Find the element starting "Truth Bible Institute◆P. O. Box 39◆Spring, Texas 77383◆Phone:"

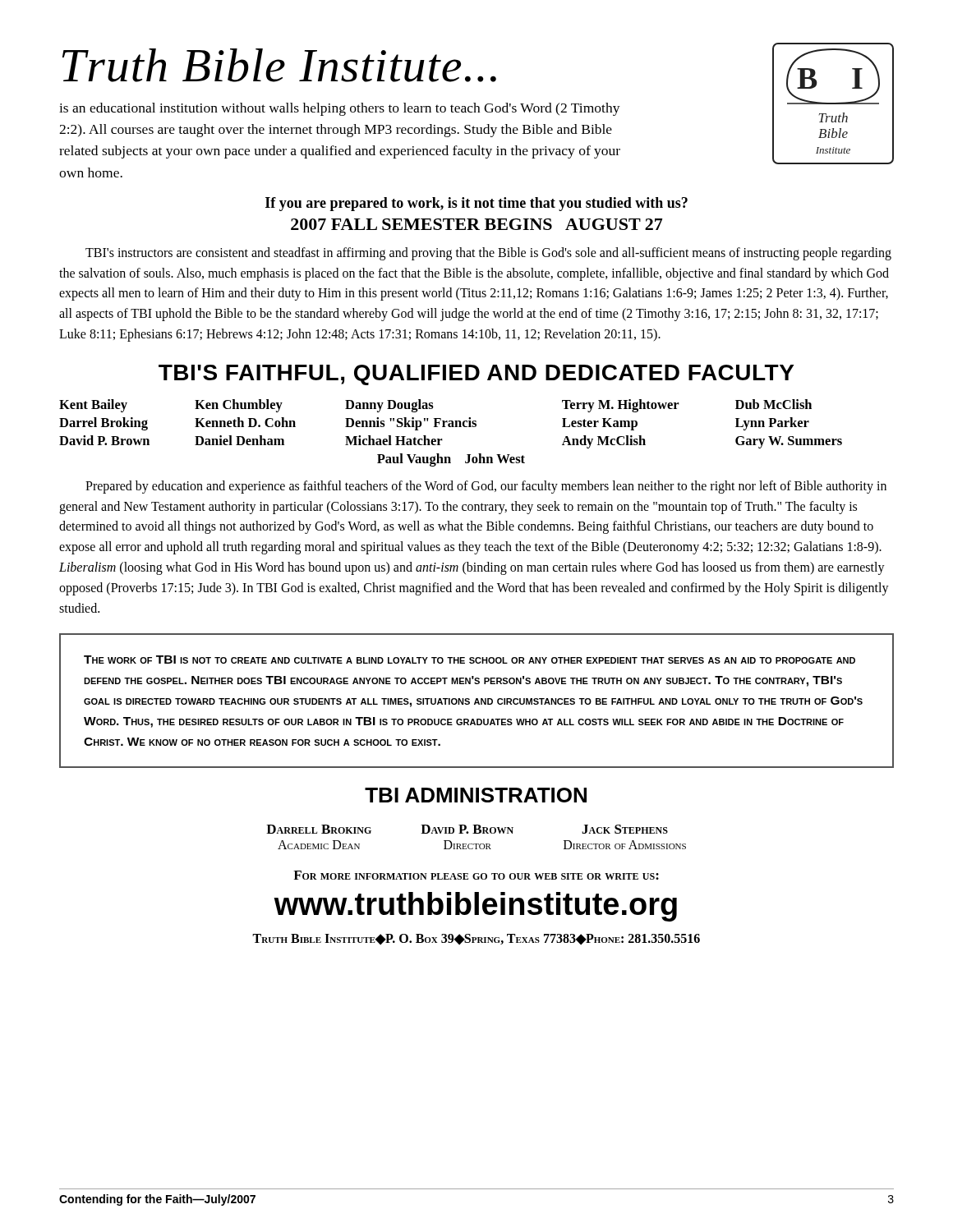[x=476, y=939]
